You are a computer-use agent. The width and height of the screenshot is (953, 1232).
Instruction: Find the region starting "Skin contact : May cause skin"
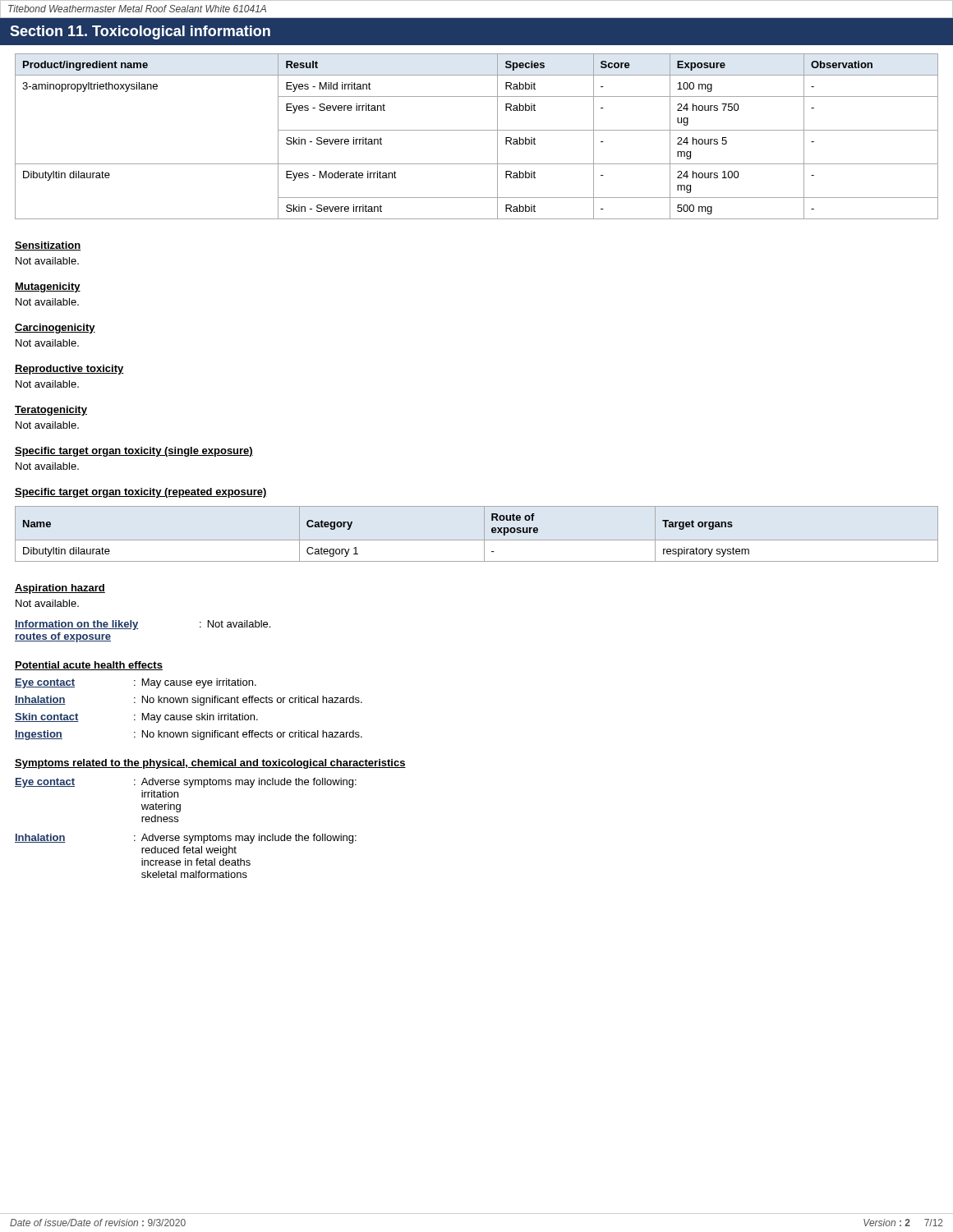coord(136,718)
